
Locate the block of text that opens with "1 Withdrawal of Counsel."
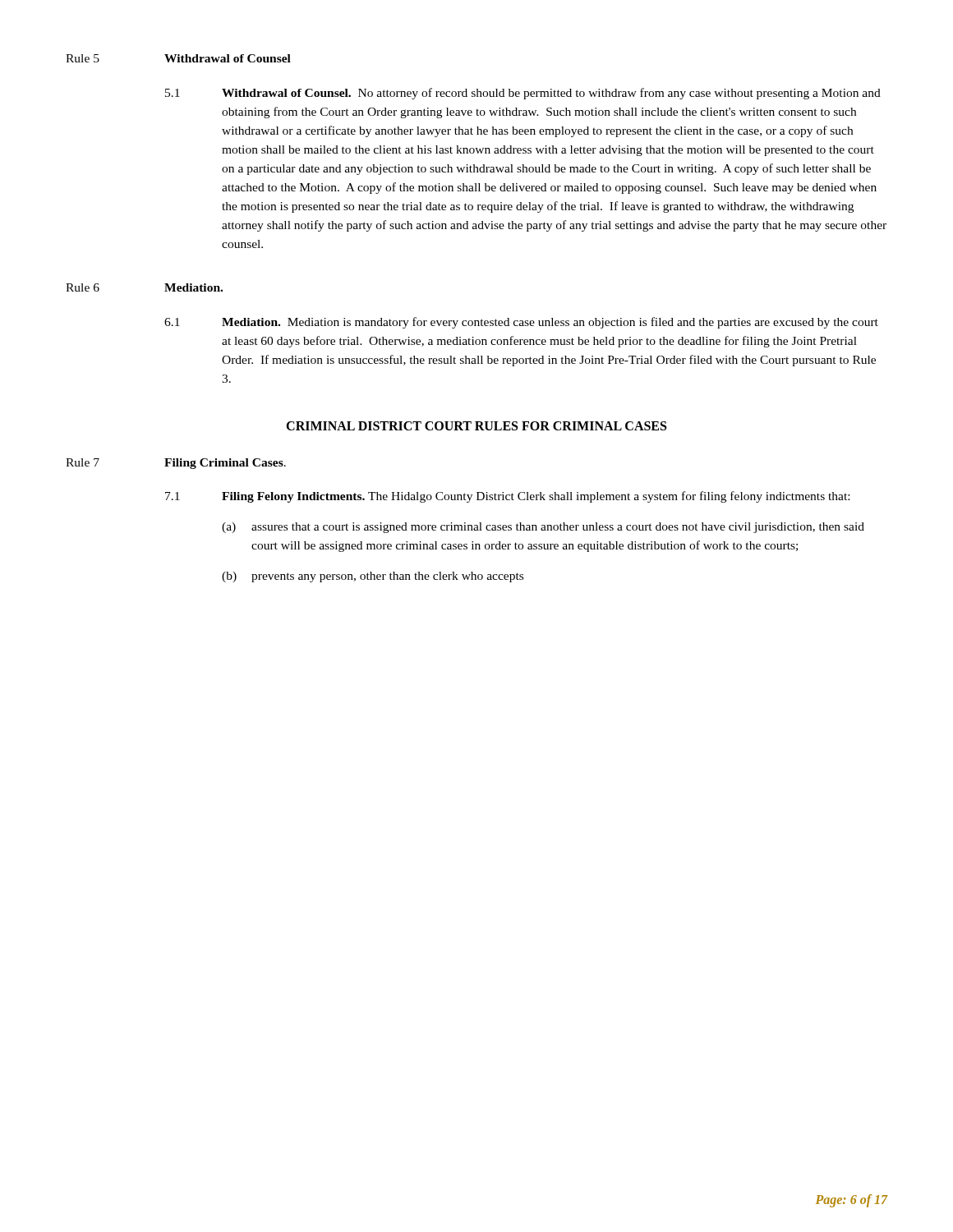point(476,169)
